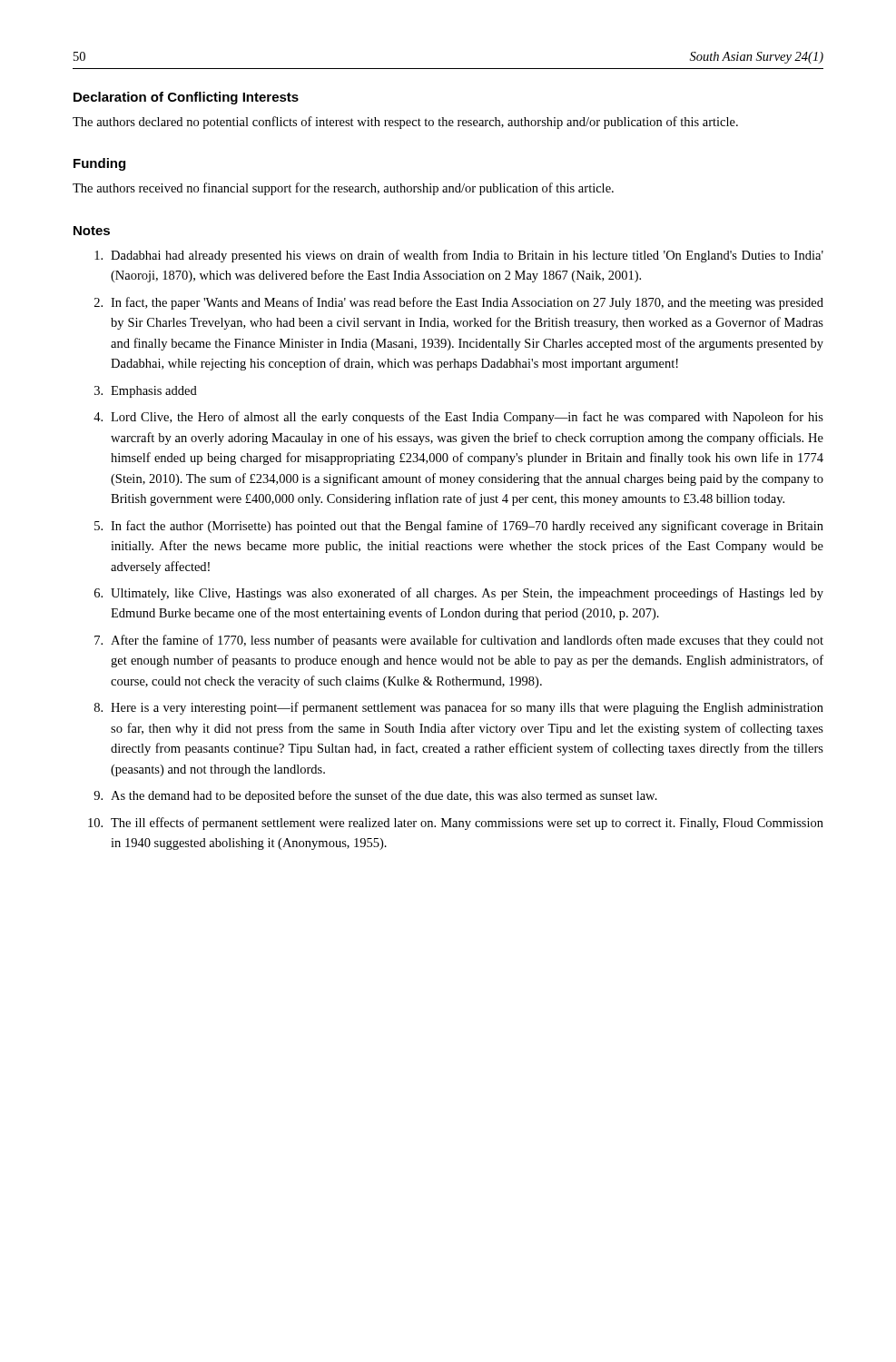Where is the passage that starts "10. The ill effects of permanent settlement"?
896x1362 pixels.
coord(448,833)
